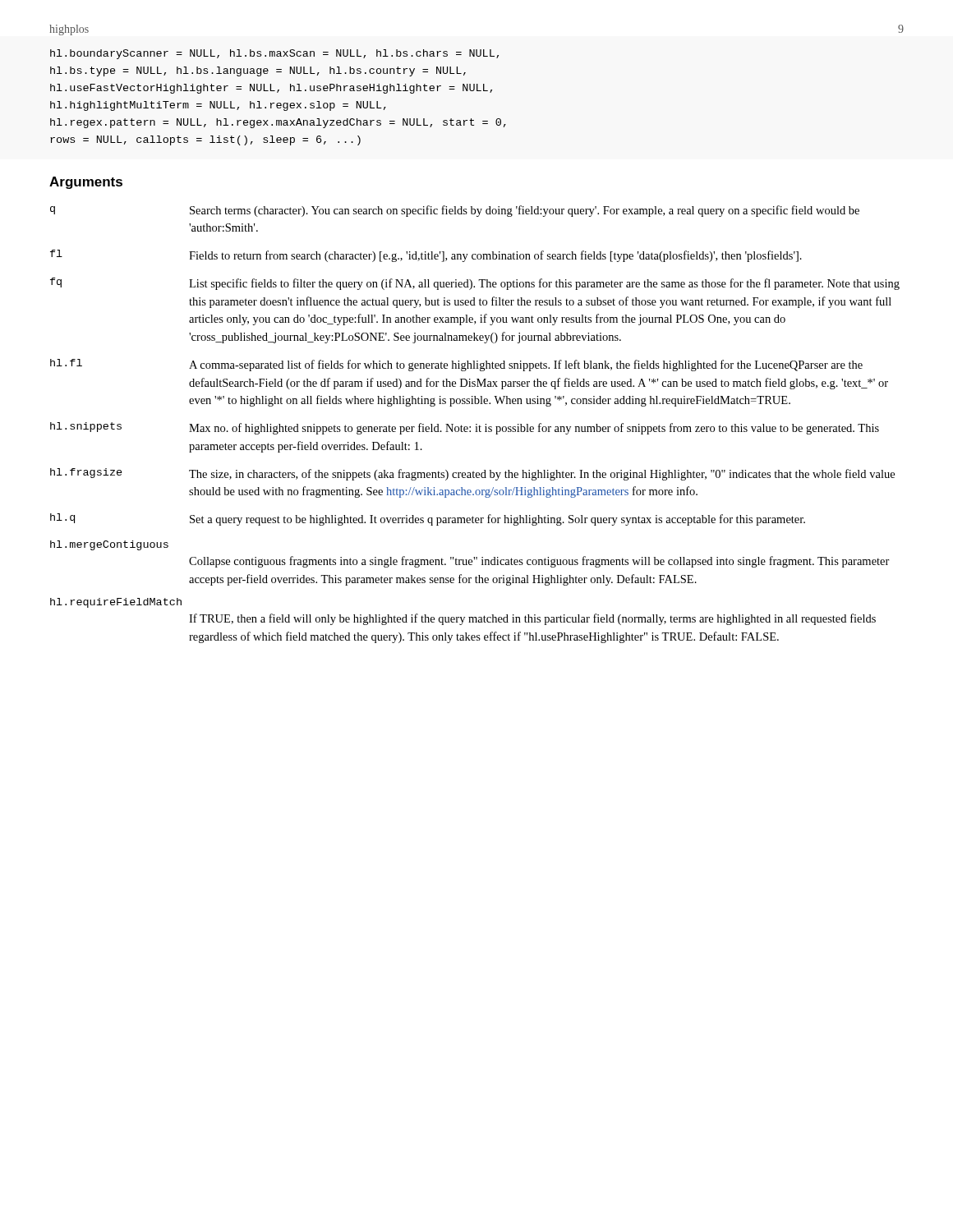Click on the list item that says "hl.snippets Max no. of highlighted snippets to generate"
The image size is (953, 1232).
(476, 438)
